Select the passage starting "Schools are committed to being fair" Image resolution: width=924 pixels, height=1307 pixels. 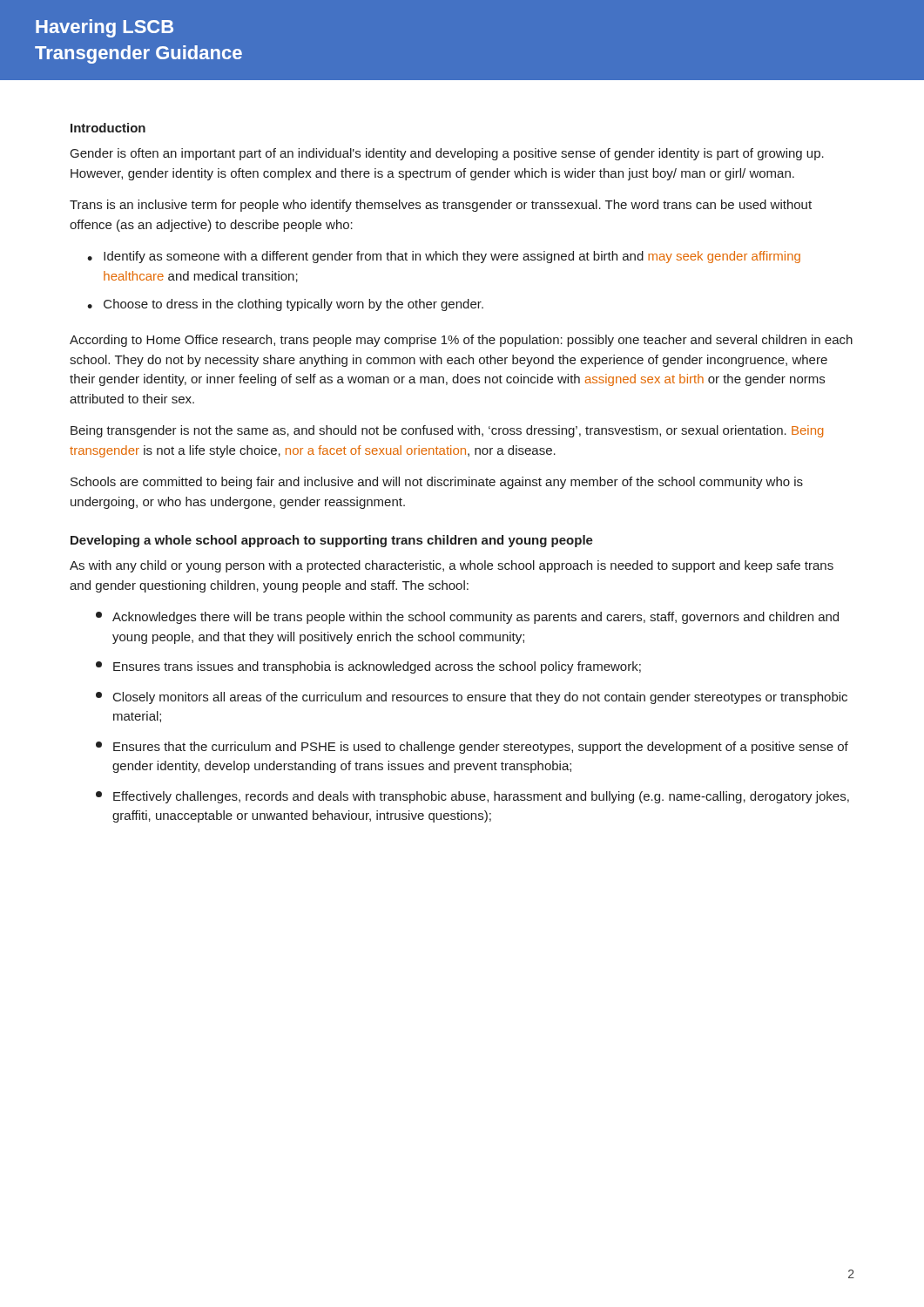coord(436,491)
